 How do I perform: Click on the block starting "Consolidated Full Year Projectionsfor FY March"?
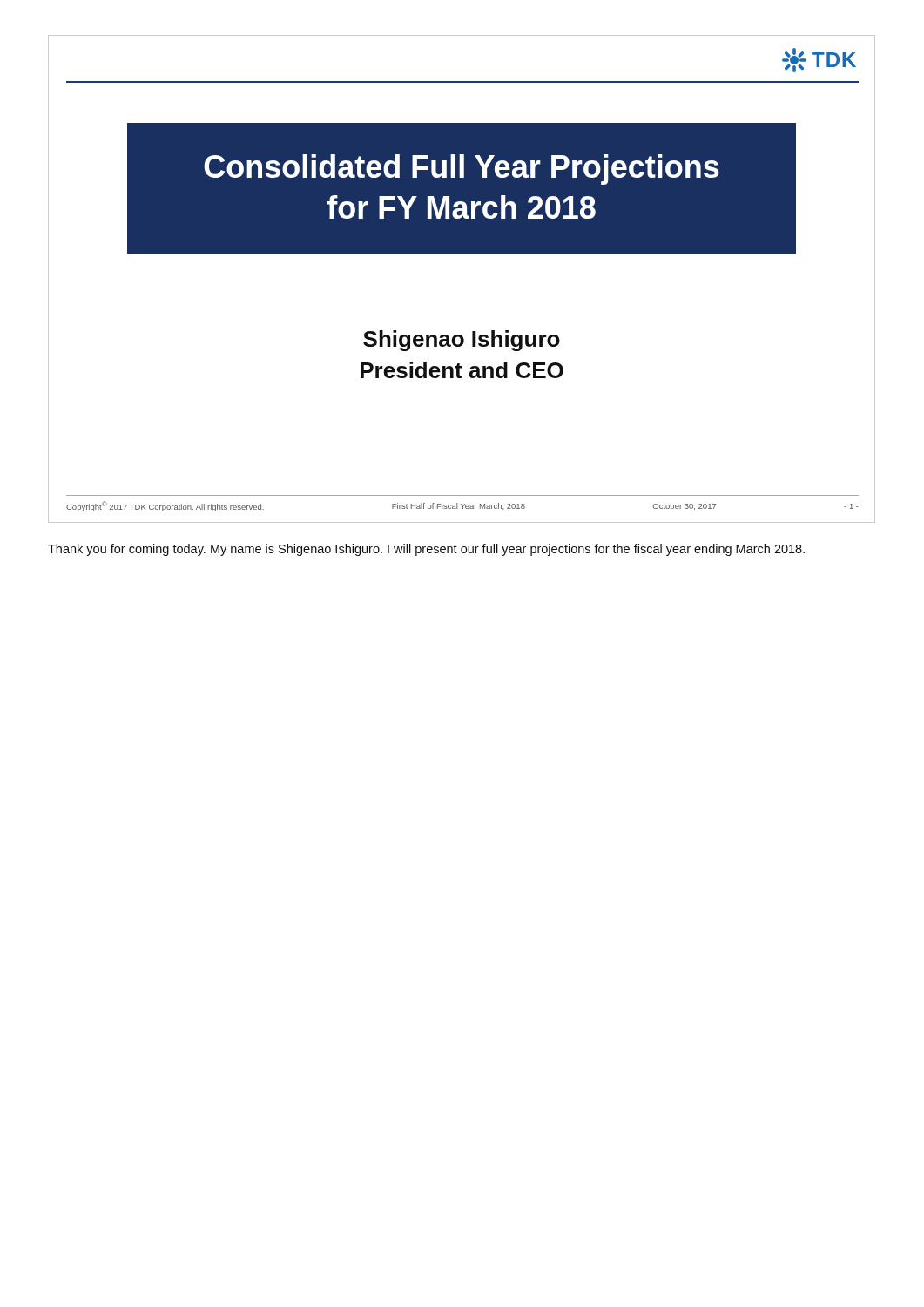(462, 188)
